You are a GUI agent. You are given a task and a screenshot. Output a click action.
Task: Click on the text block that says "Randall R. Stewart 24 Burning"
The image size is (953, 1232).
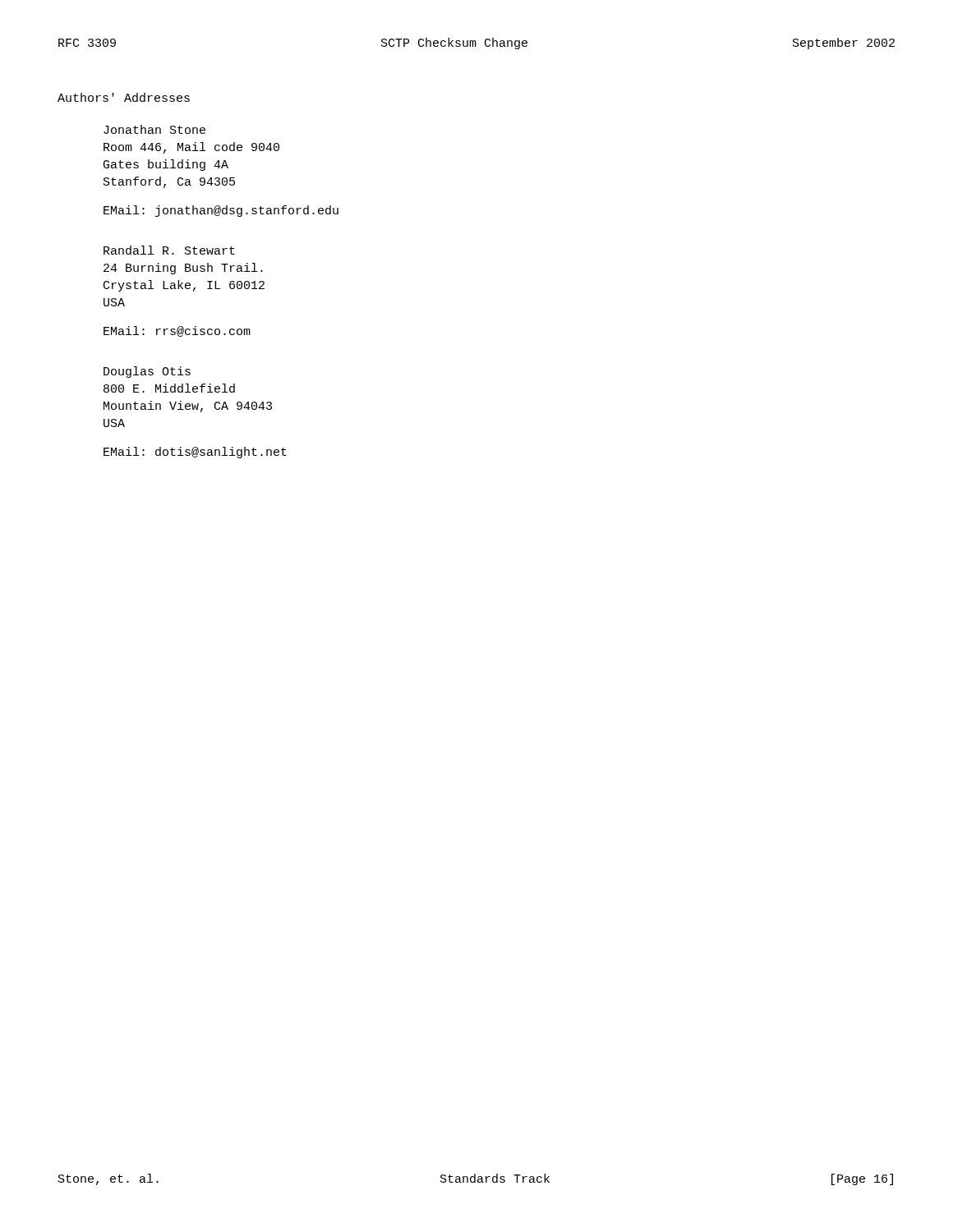[184, 278]
